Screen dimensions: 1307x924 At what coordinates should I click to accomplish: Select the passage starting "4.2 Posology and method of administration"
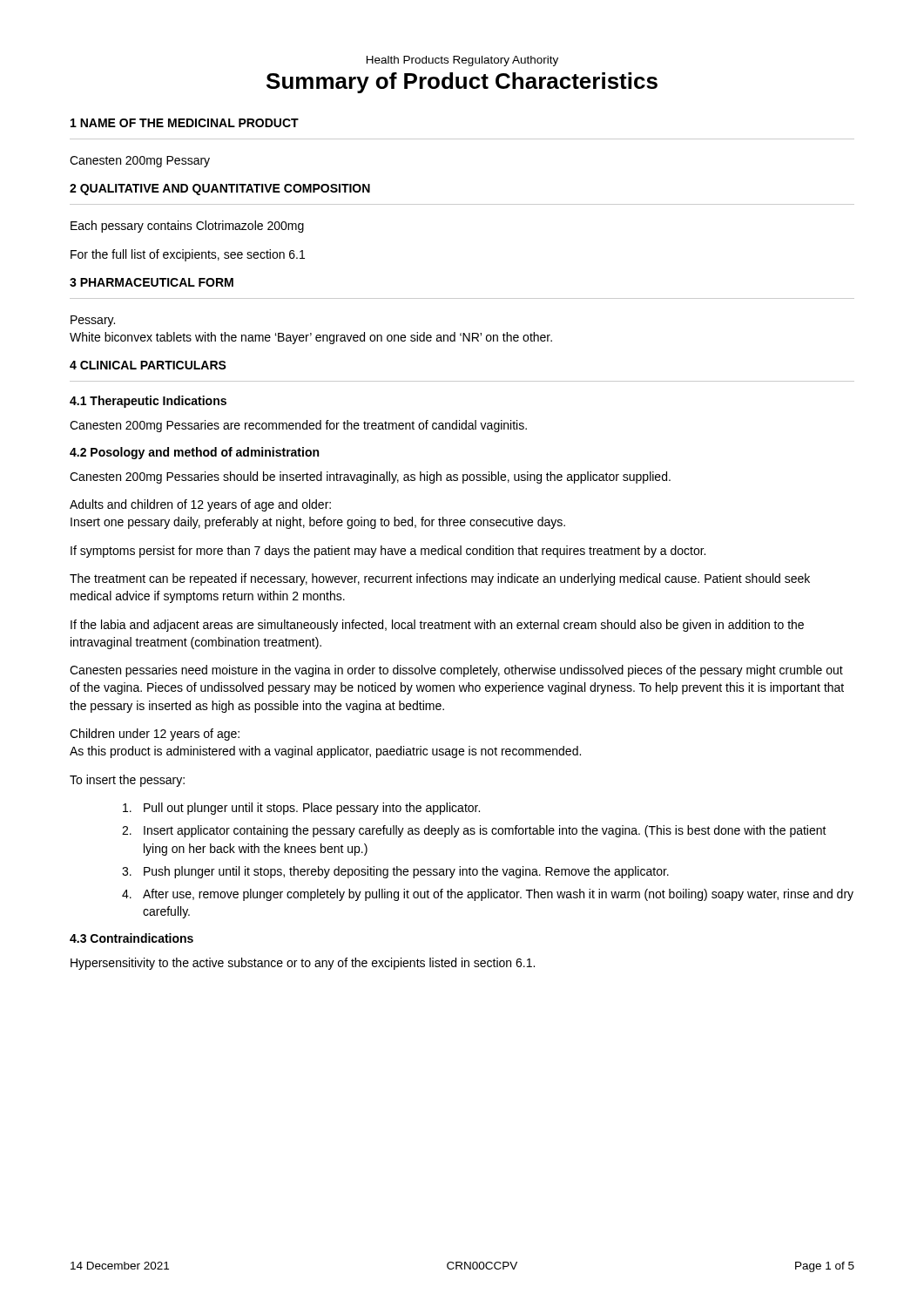195,452
